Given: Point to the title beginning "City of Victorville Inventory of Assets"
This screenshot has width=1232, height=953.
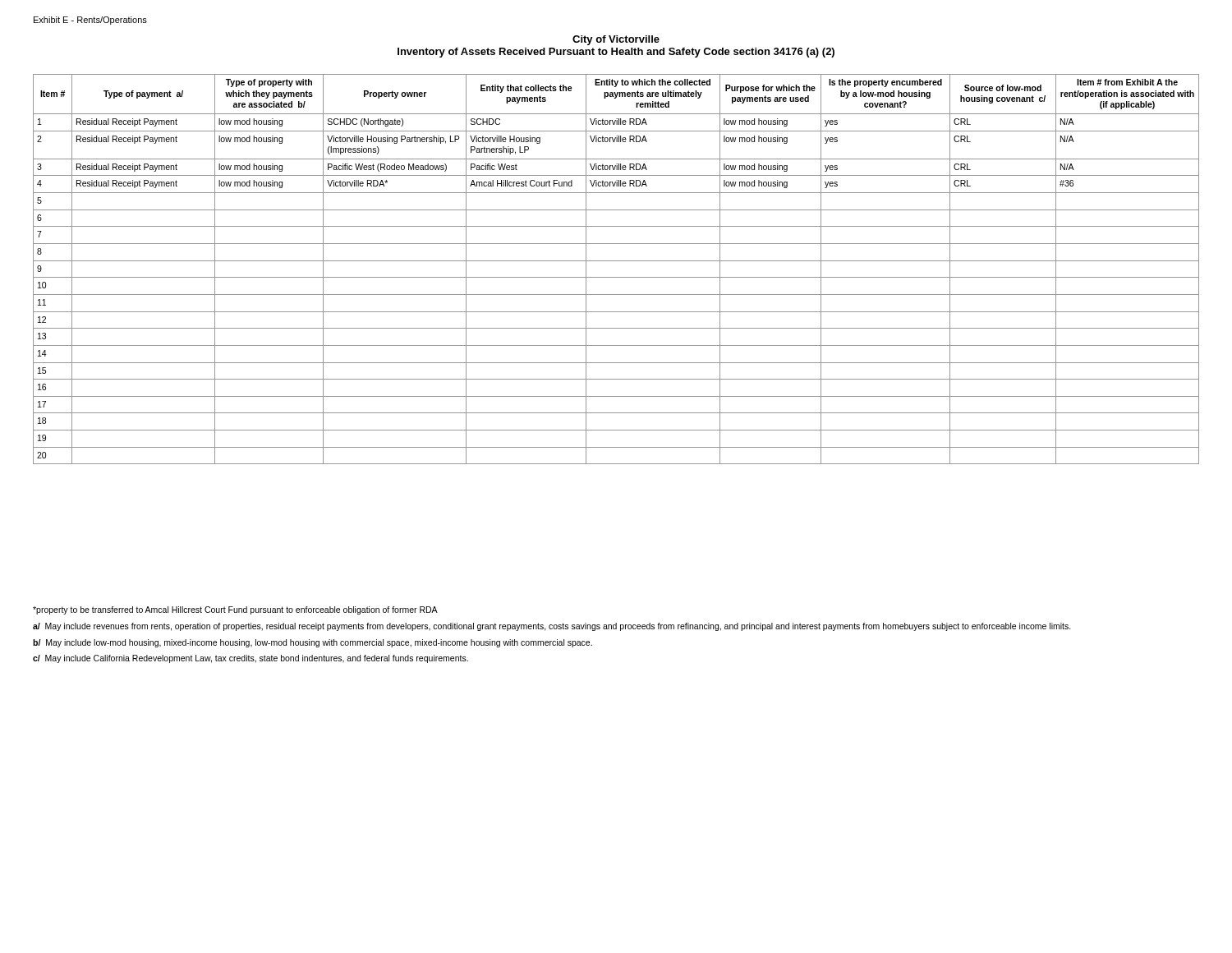Looking at the screenshot, I should 616,45.
